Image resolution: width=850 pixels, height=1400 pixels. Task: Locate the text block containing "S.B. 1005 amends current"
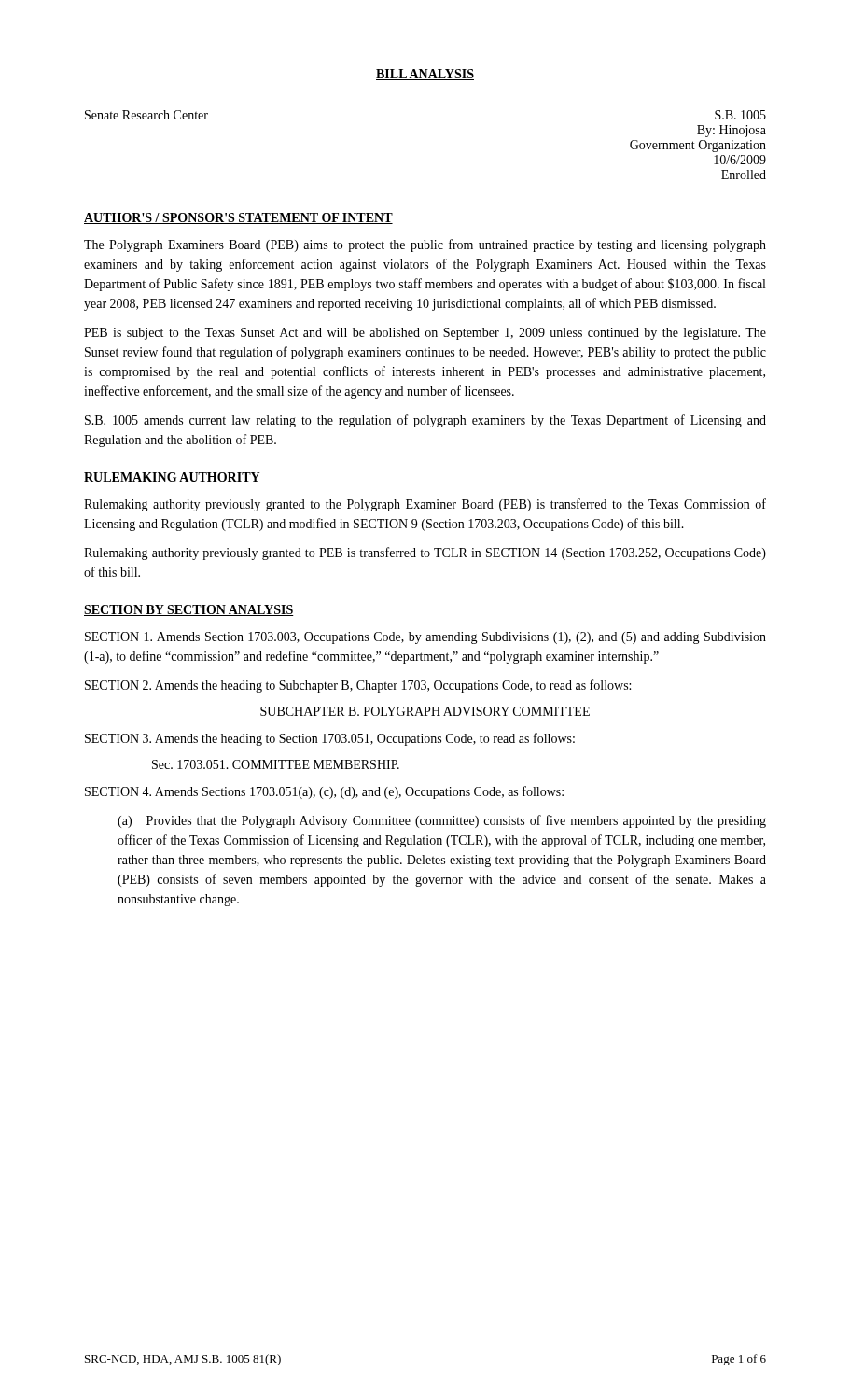[x=425, y=430]
